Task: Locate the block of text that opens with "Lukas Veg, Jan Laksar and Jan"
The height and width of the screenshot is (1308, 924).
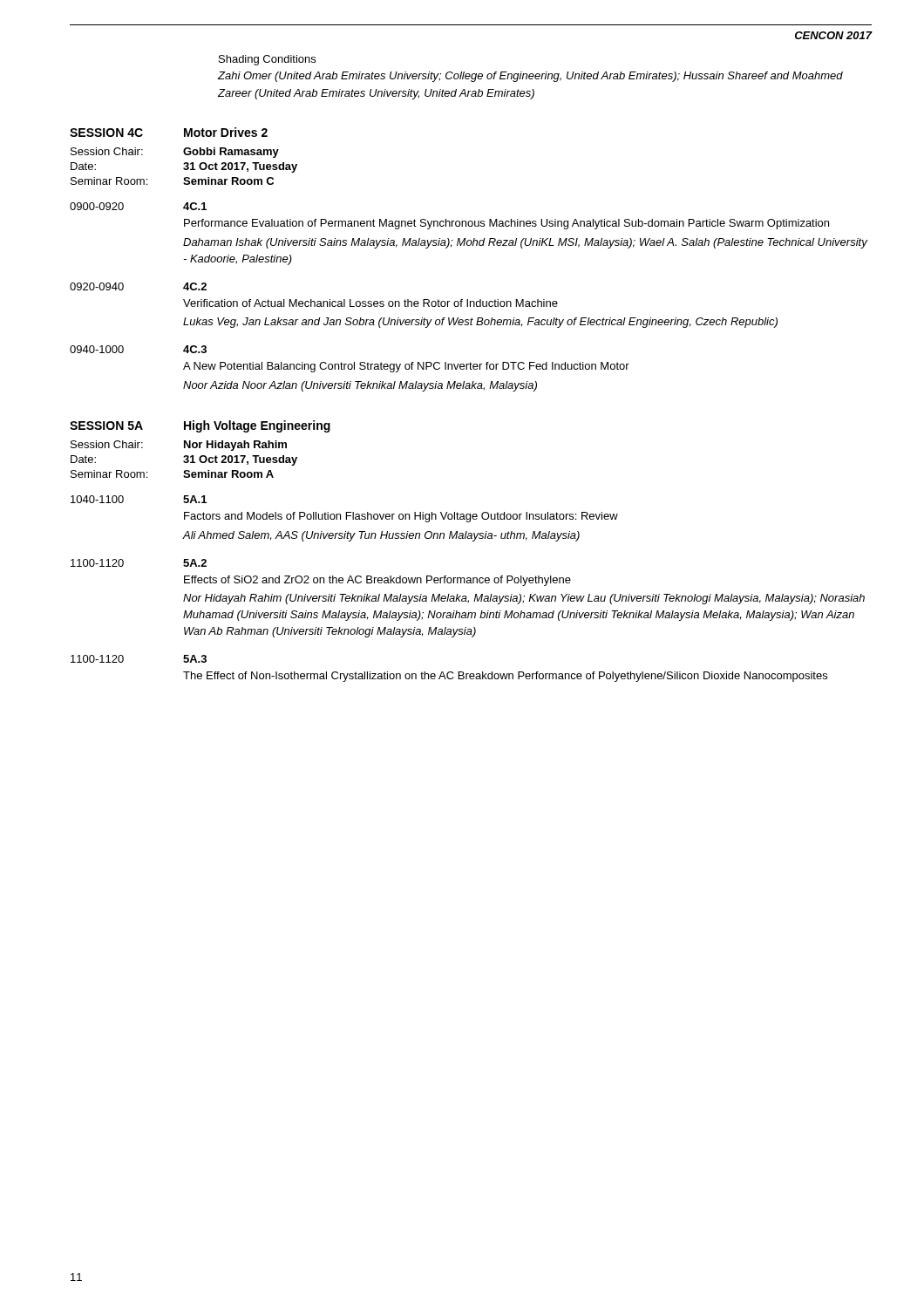Action: click(x=481, y=322)
